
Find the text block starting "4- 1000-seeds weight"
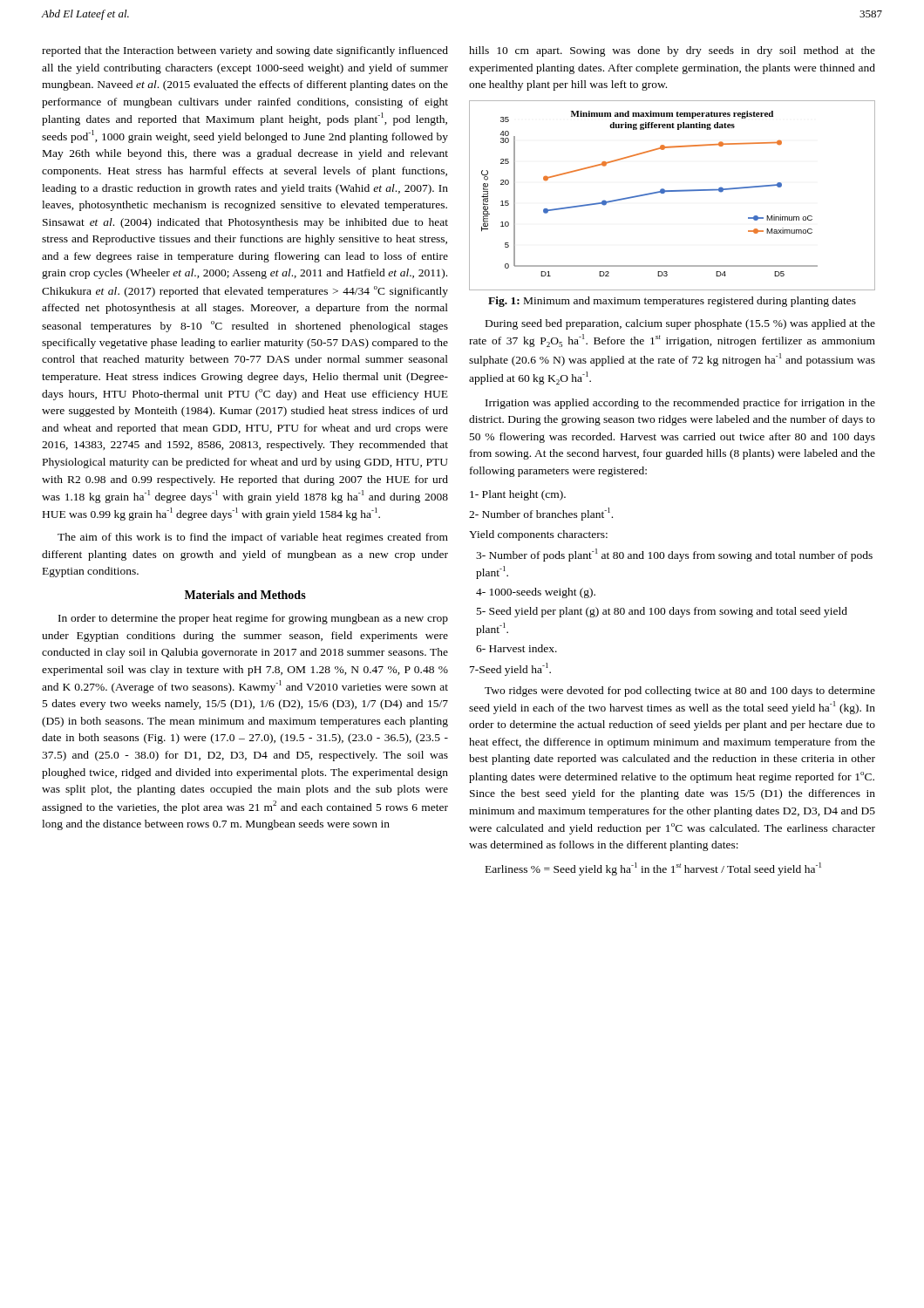tap(536, 592)
